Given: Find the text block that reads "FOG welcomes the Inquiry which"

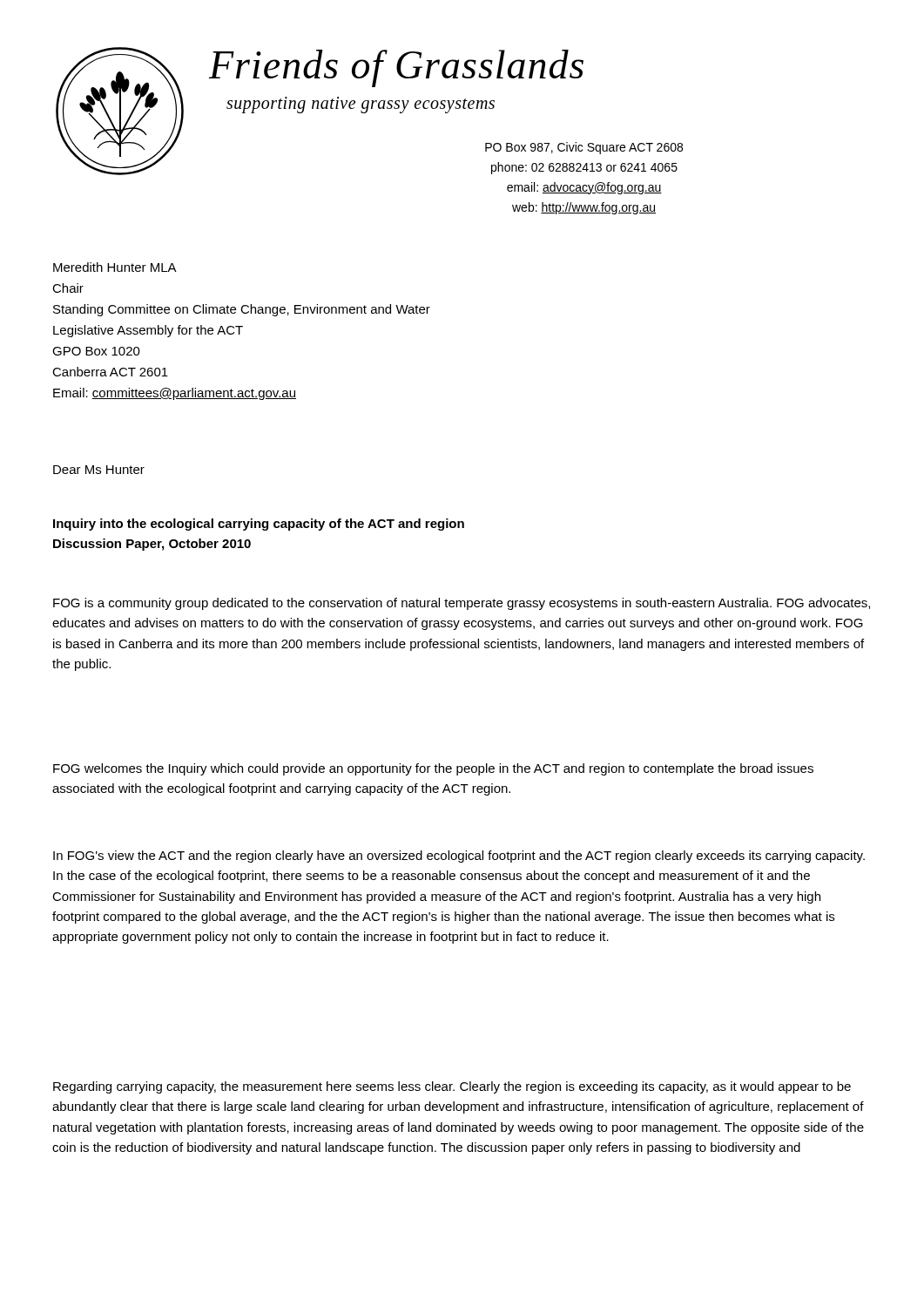Looking at the screenshot, I should click(x=433, y=778).
